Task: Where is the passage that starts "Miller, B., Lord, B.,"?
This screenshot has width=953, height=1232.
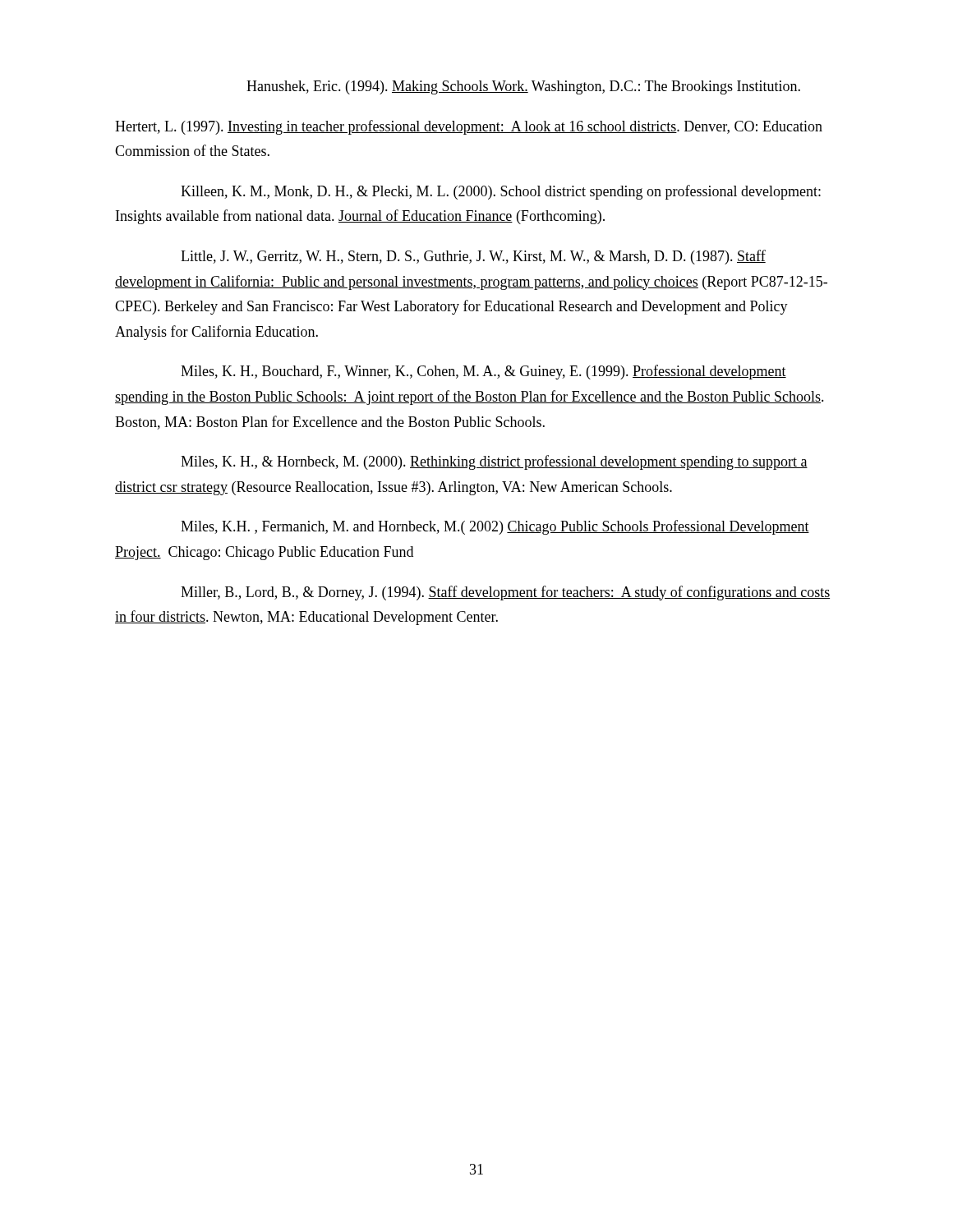Action: pyautogui.click(x=476, y=605)
